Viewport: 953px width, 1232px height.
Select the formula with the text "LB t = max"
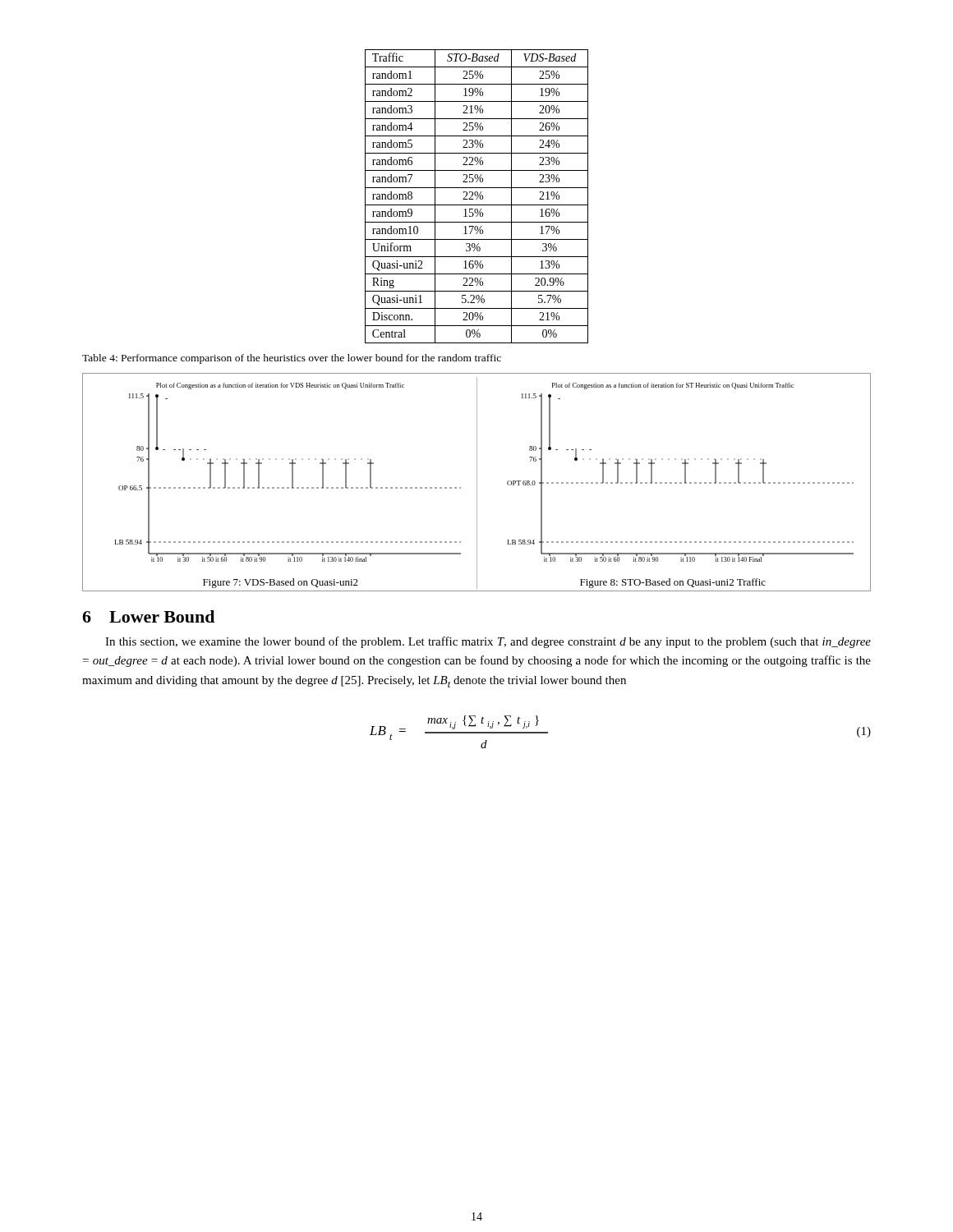tap(476, 732)
